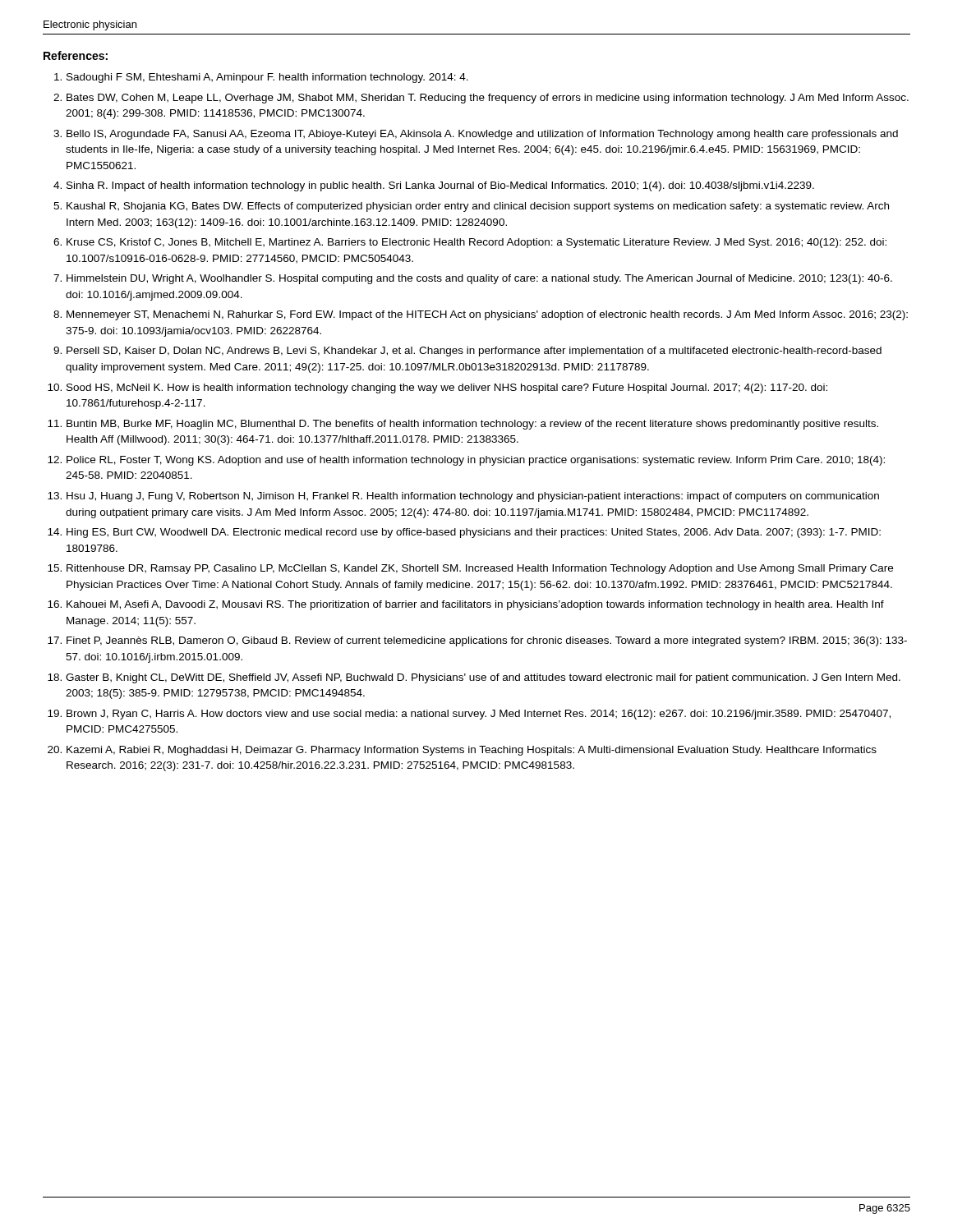Click the passage that begins "Police RL, Foster T,"
Viewport: 953px width, 1232px height.
click(x=476, y=467)
